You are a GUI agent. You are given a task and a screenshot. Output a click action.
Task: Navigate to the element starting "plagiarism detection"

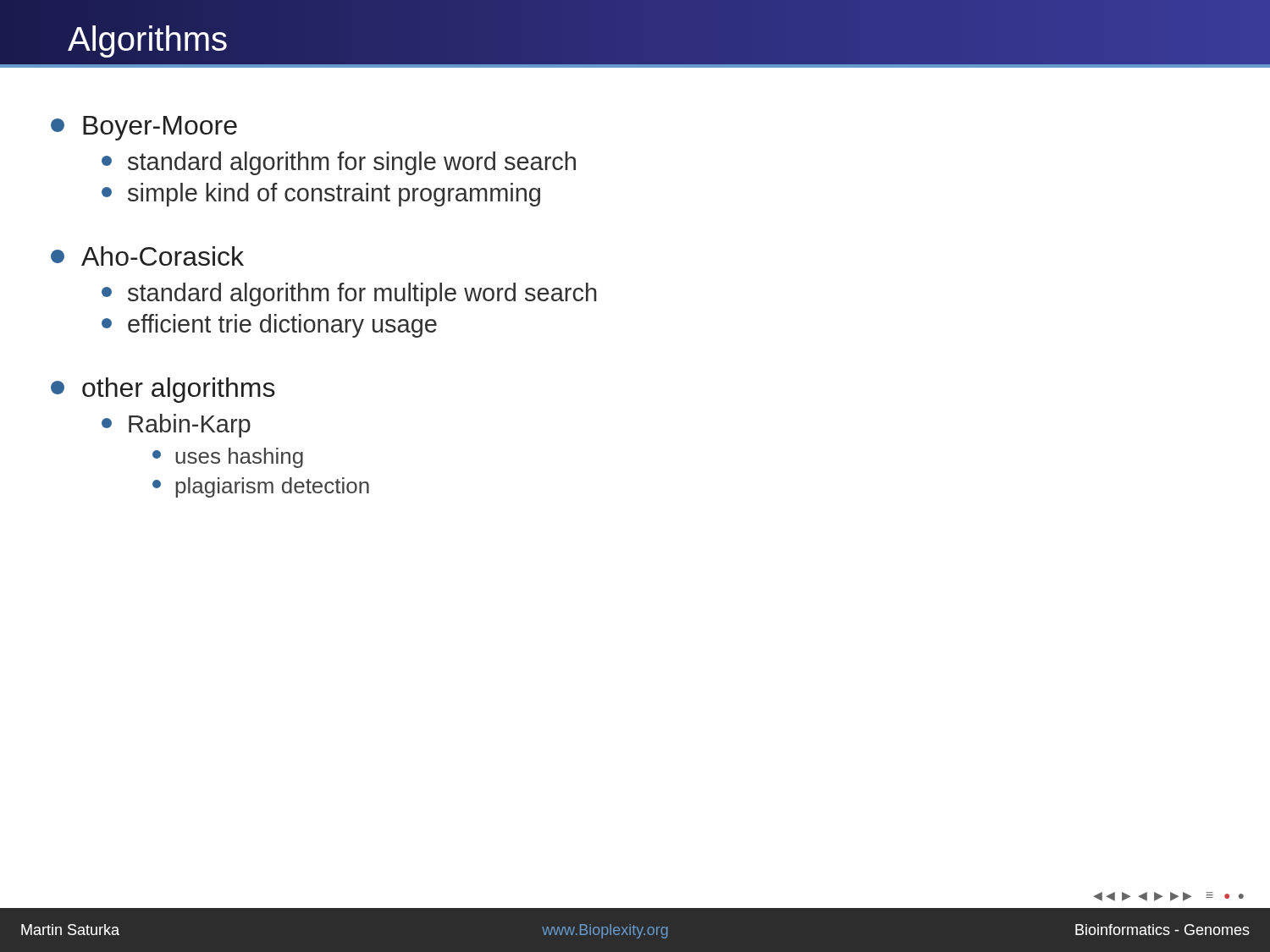261,486
